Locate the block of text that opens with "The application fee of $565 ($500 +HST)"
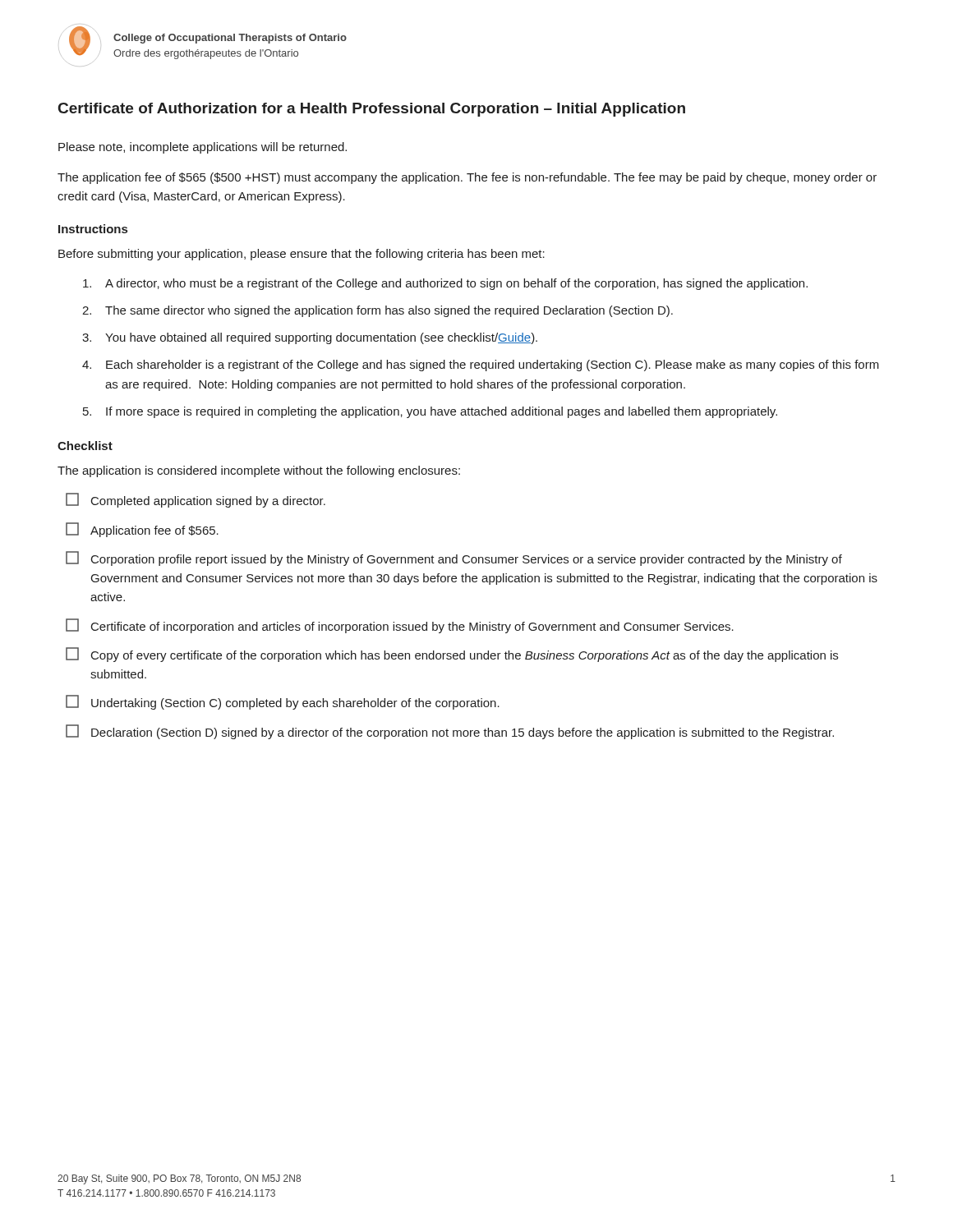The height and width of the screenshot is (1232, 953). [x=467, y=187]
